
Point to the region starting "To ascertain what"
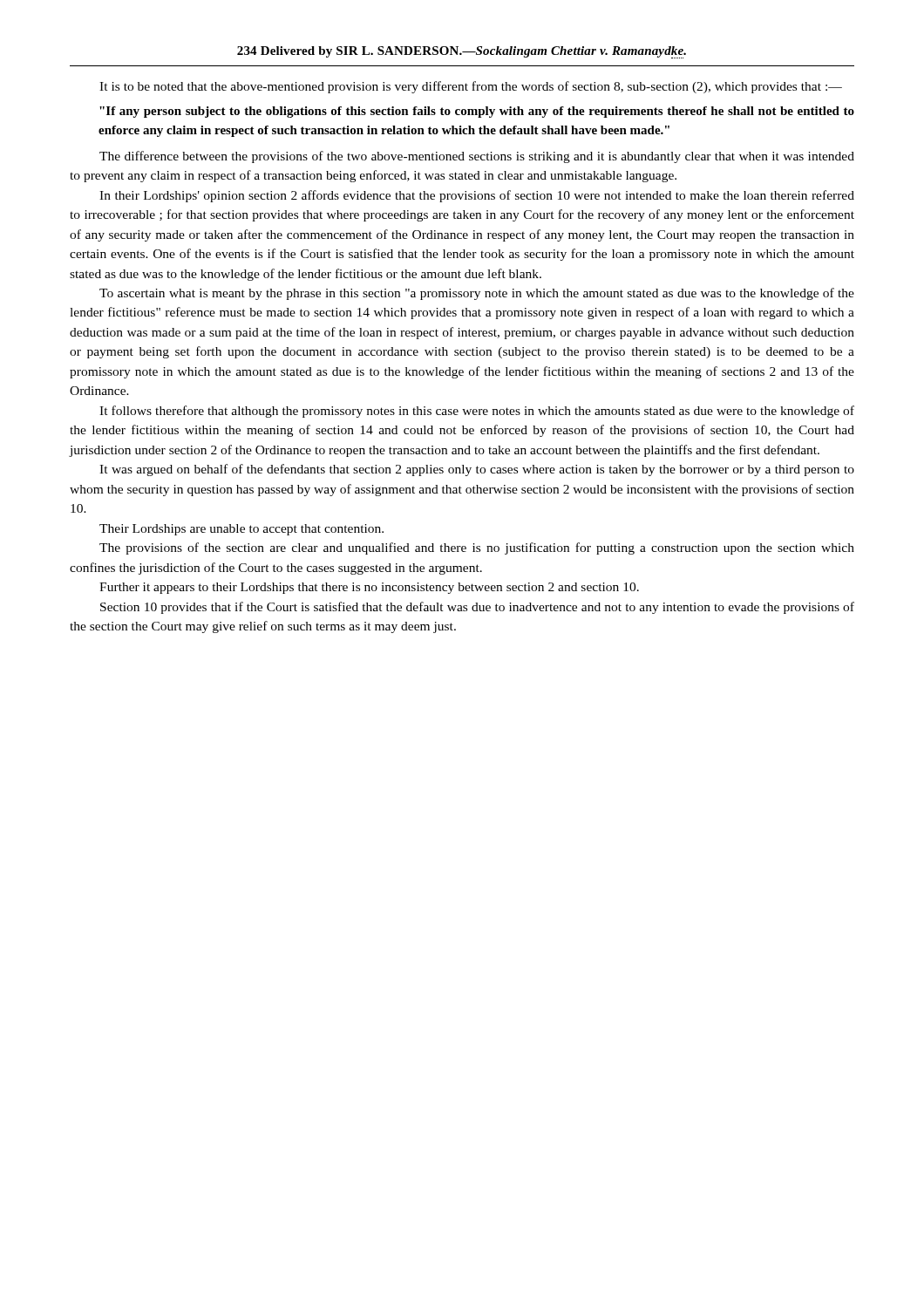462,342
